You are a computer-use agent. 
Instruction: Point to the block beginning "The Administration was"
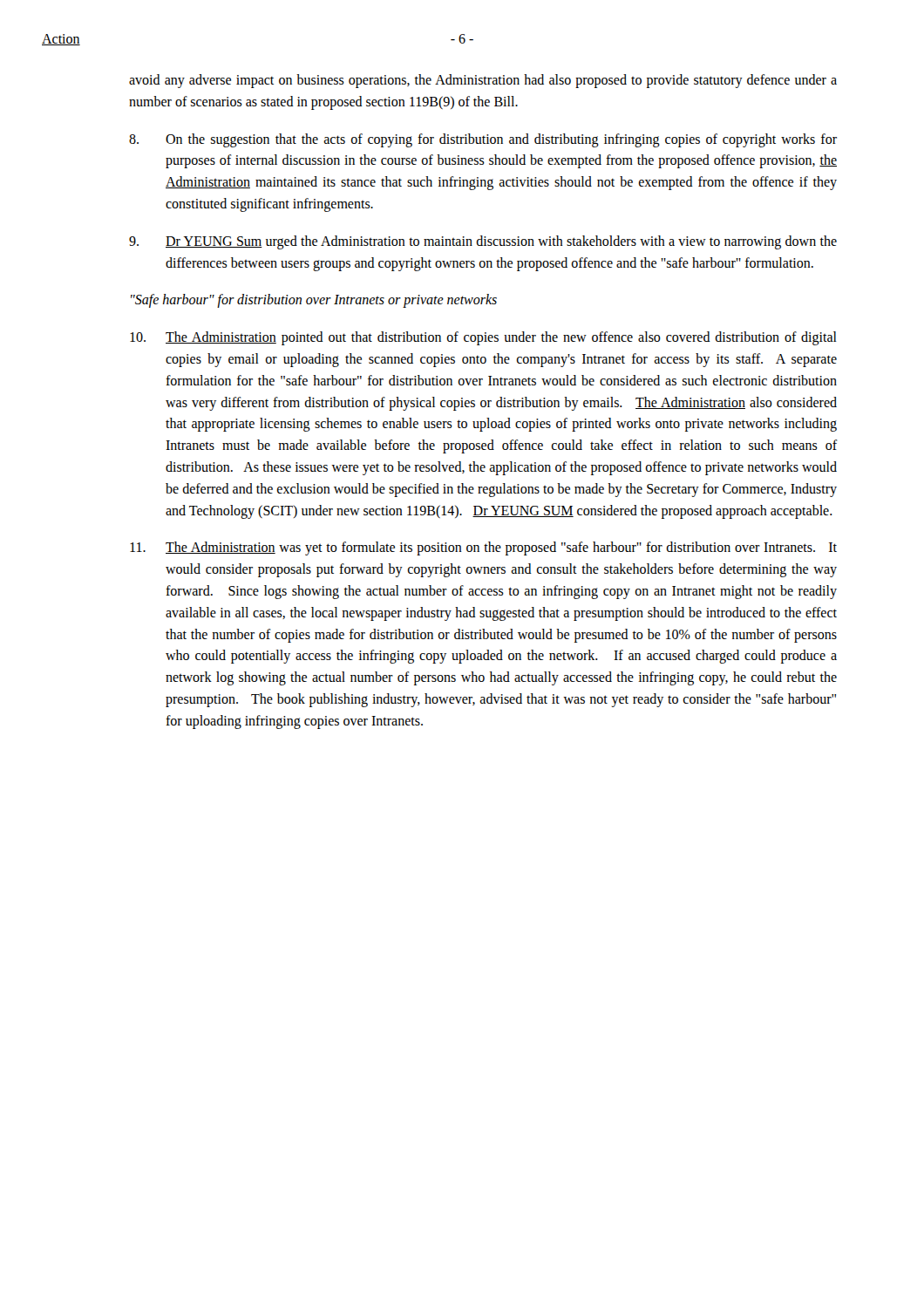[483, 635]
